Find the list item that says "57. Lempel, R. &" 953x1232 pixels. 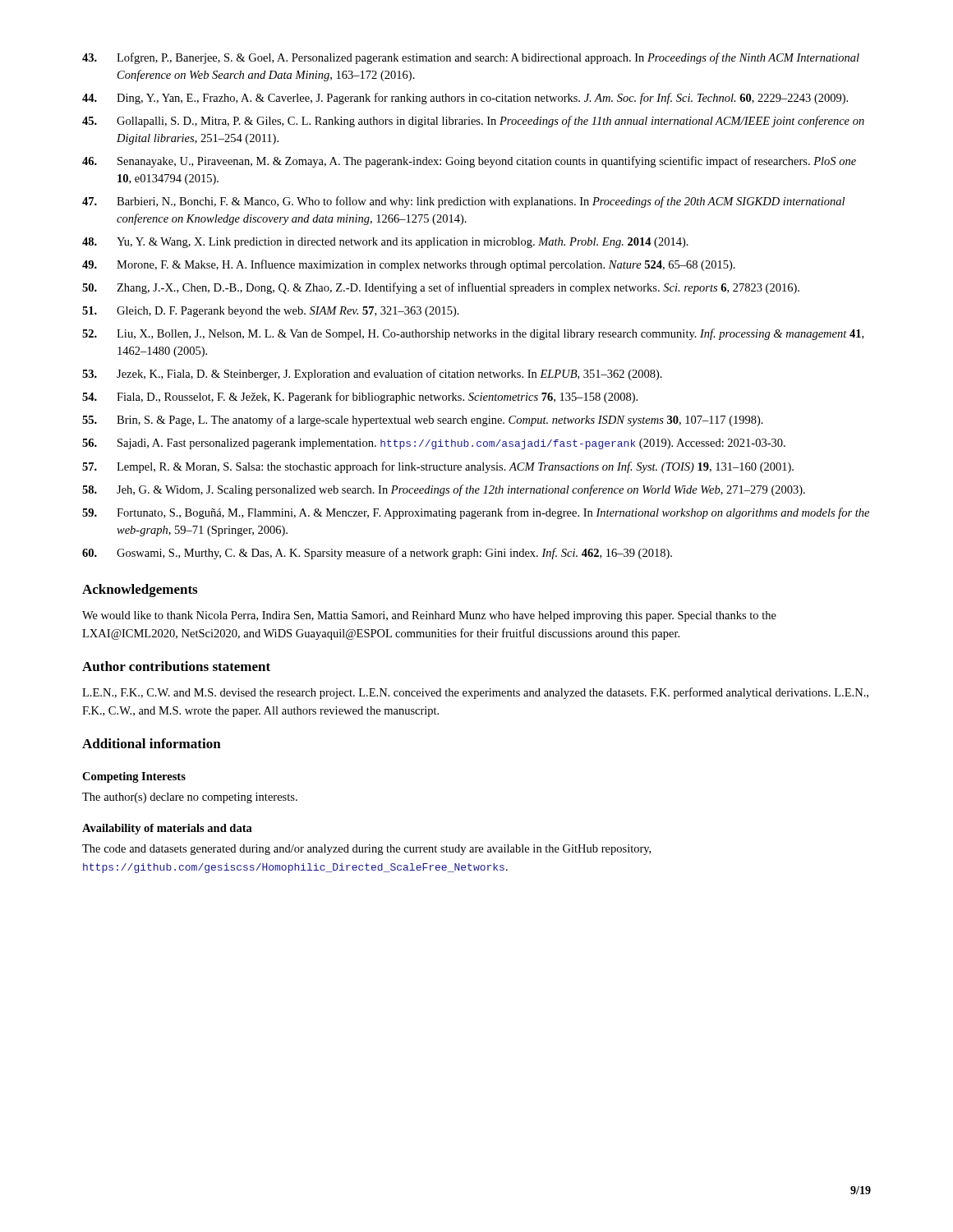pos(476,467)
